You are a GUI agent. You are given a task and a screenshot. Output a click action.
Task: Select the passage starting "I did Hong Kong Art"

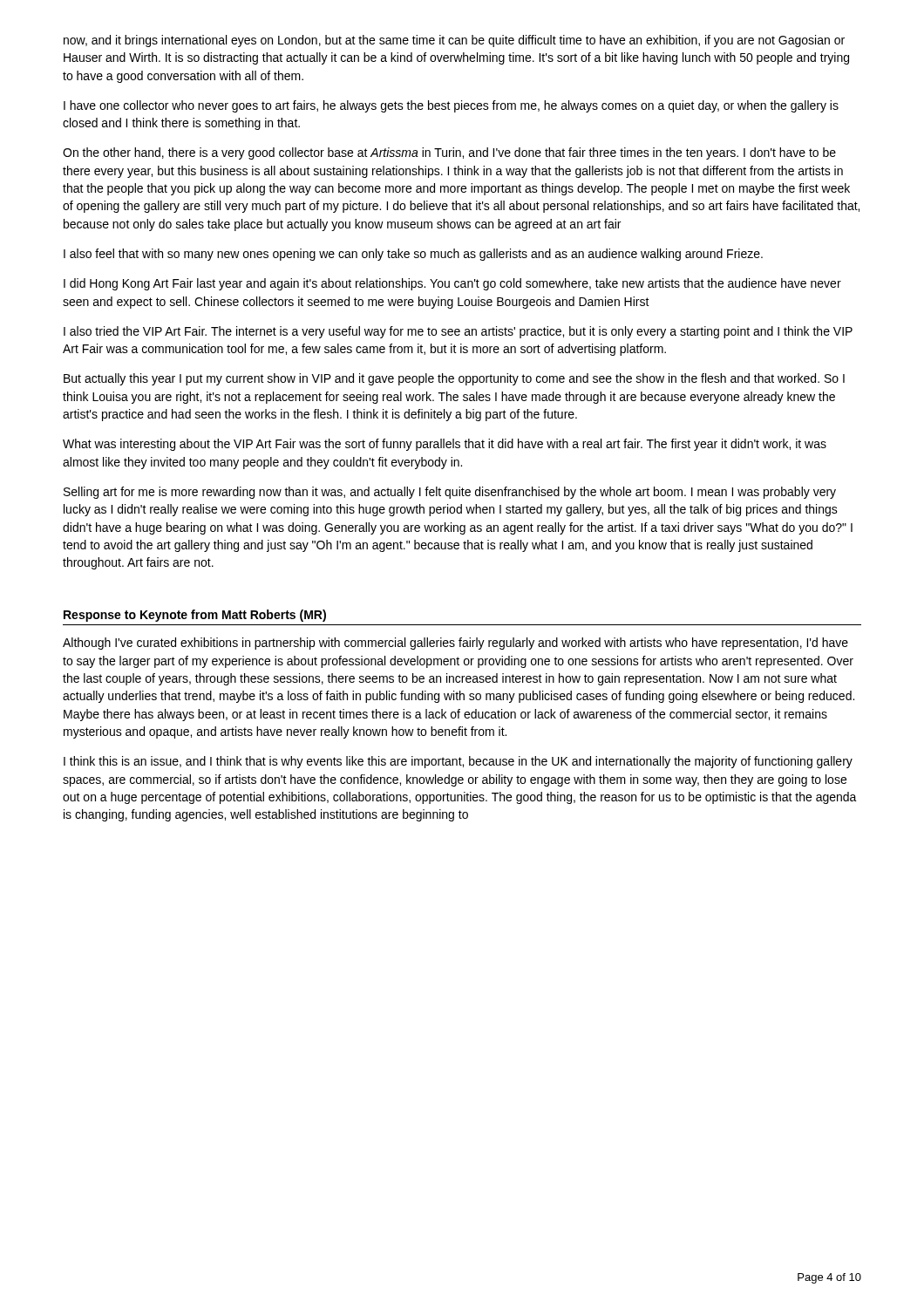pos(462,293)
